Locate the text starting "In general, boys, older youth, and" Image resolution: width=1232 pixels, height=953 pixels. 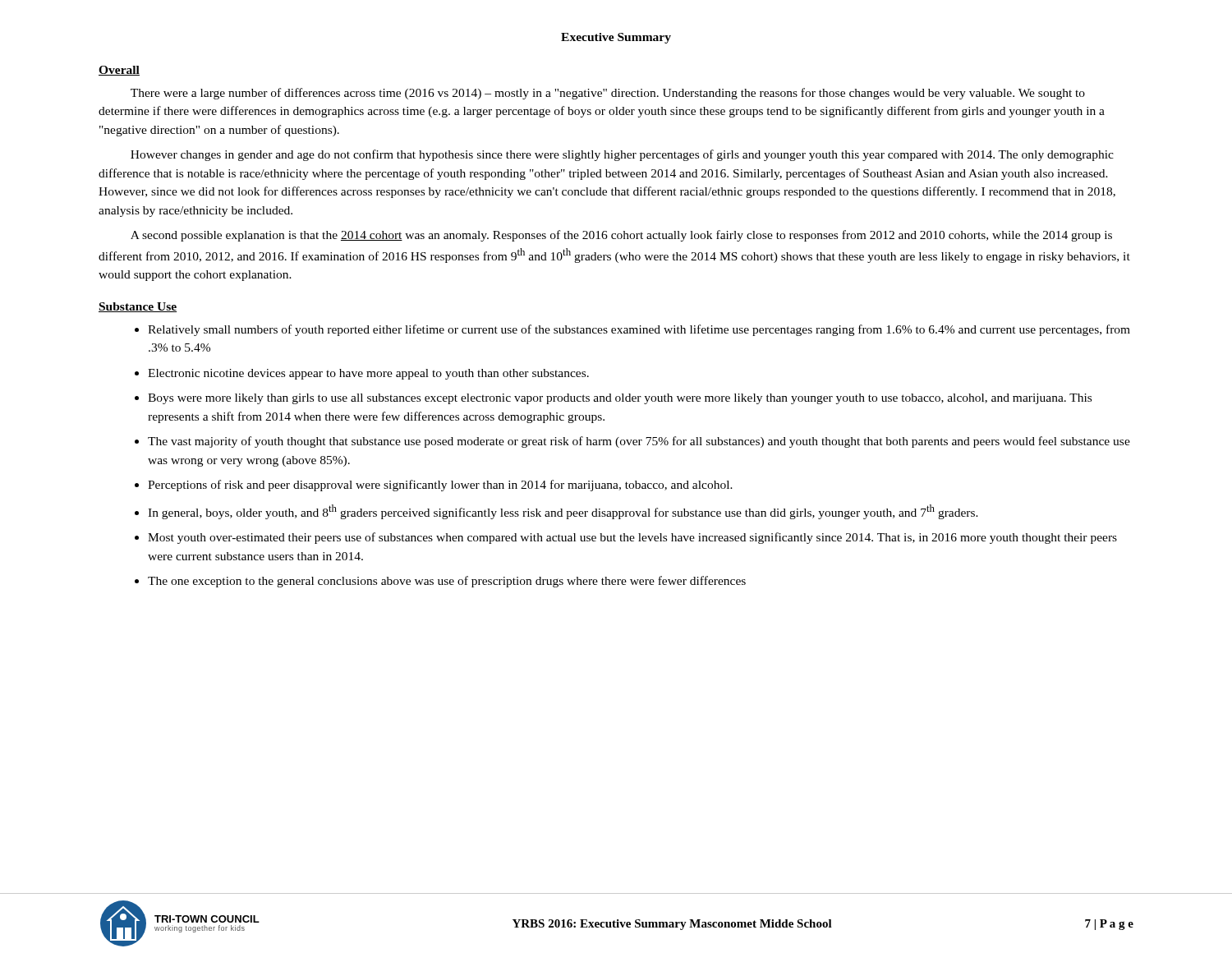point(563,510)
